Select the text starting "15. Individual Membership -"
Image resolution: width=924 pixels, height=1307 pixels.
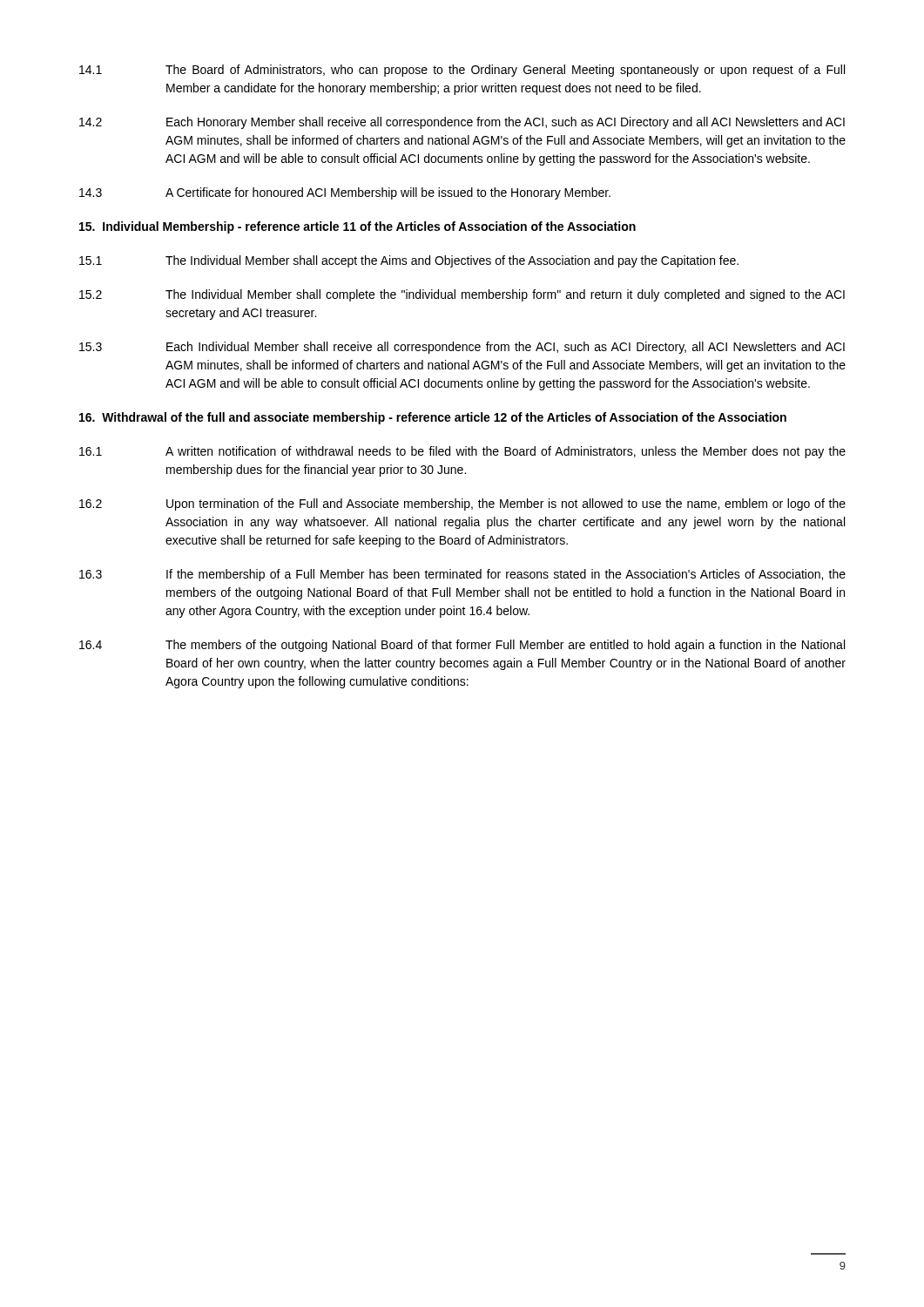click(x=357, y=227)
